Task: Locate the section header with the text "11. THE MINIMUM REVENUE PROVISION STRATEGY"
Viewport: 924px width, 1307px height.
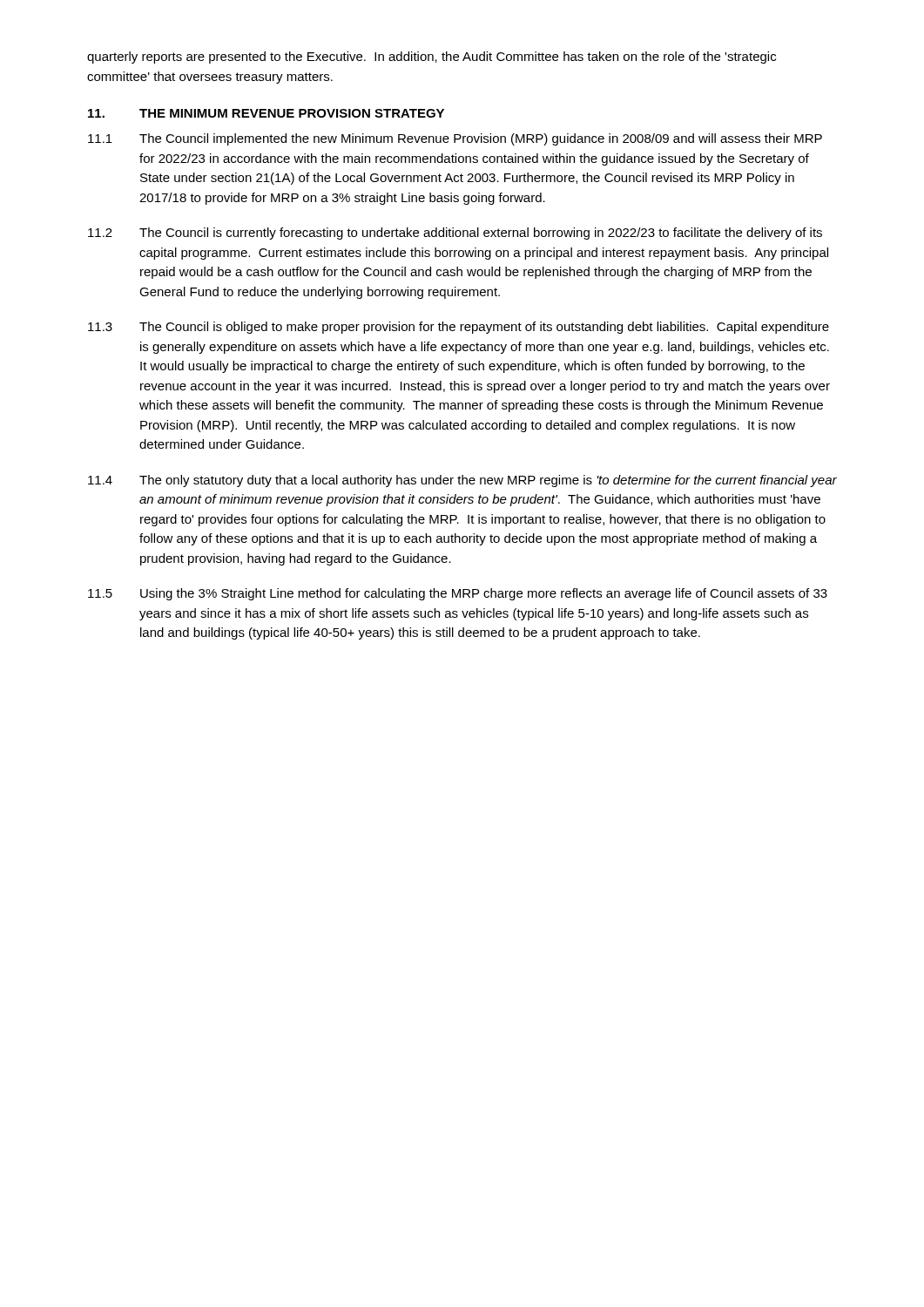Action: point(266,113)
